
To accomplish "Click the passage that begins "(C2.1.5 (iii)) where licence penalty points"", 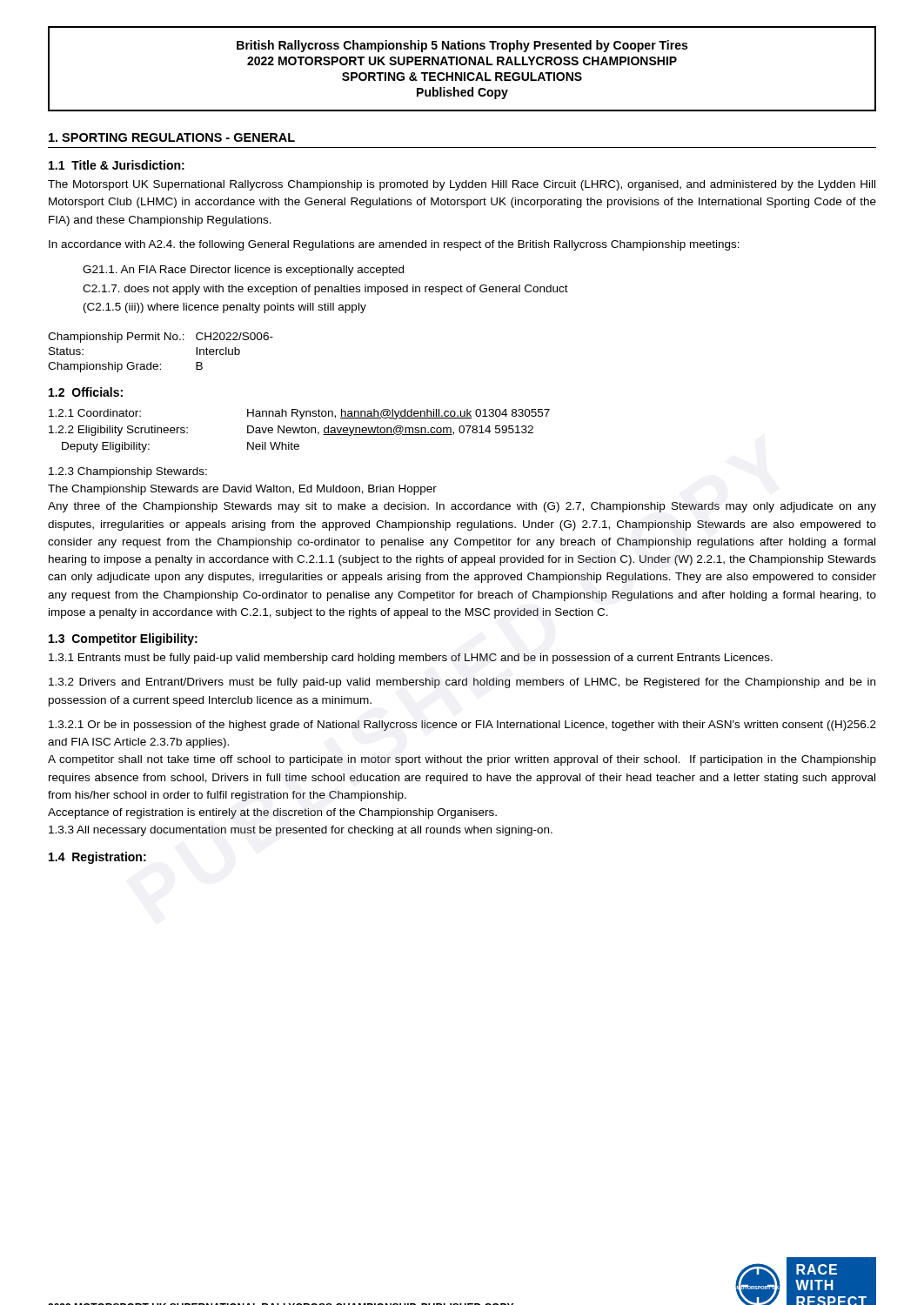I will [224, 307].
